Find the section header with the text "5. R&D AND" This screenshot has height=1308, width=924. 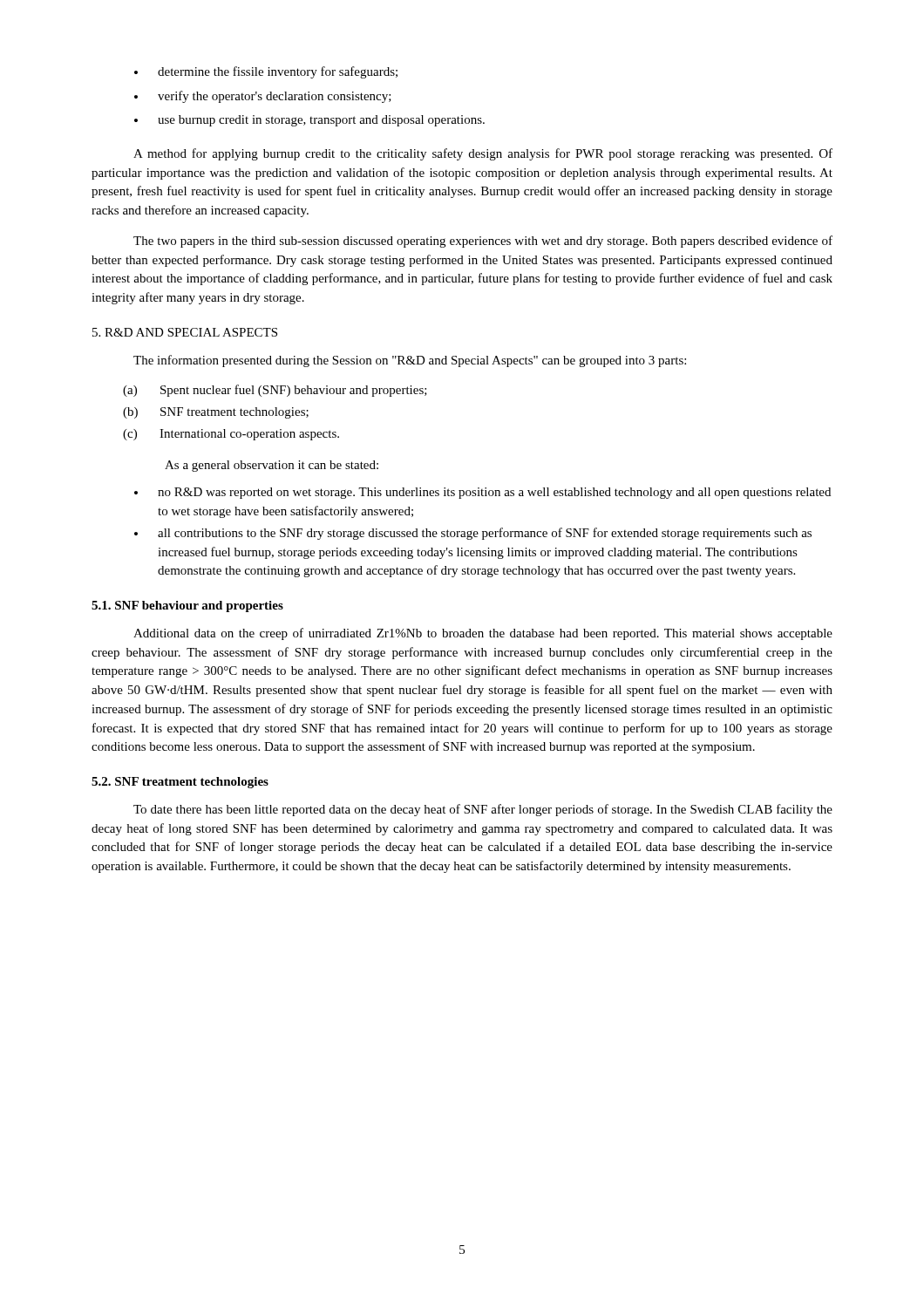click(185, 332)
